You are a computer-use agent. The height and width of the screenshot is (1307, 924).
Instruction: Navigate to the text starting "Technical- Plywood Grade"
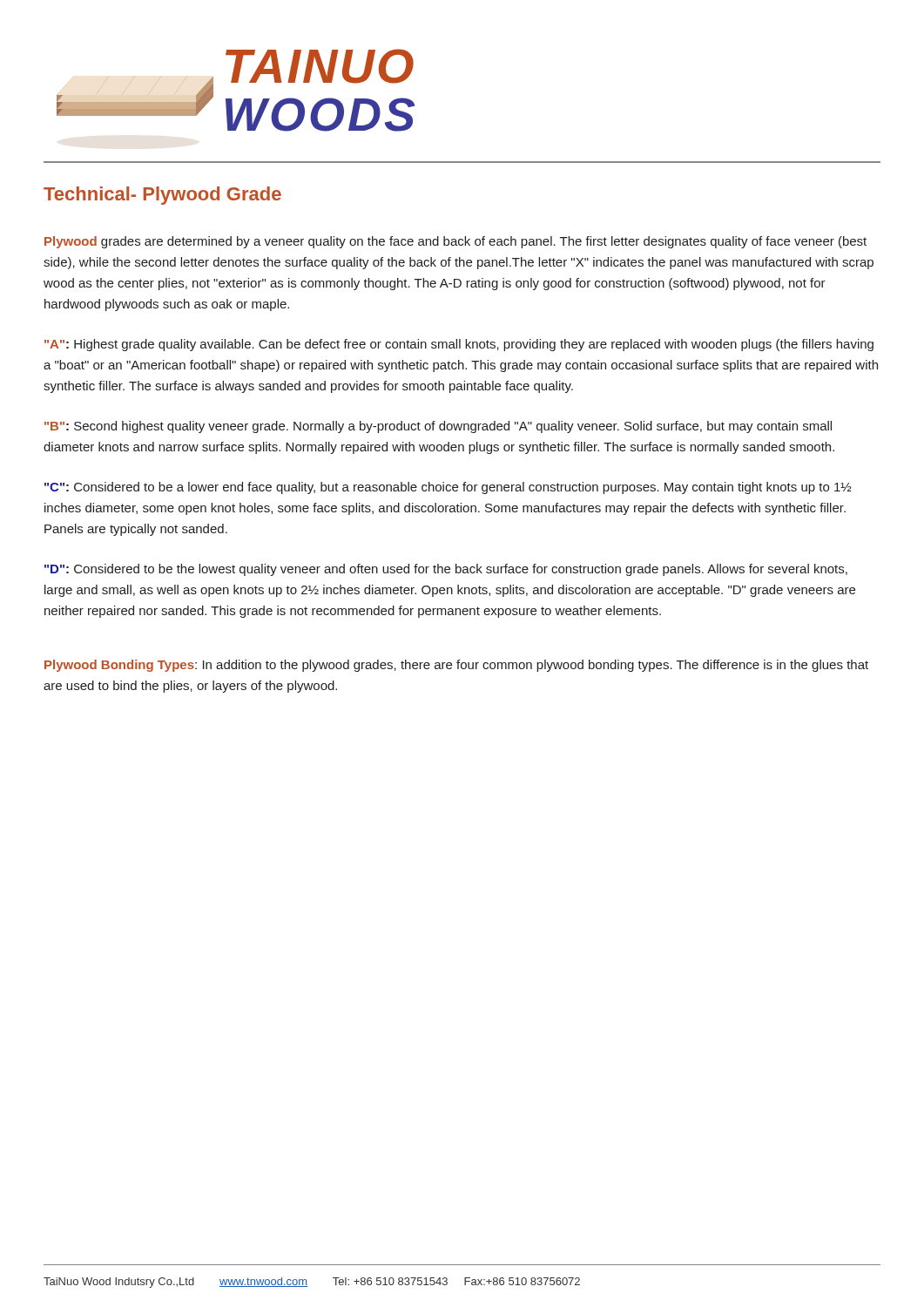tap(163, 194)
